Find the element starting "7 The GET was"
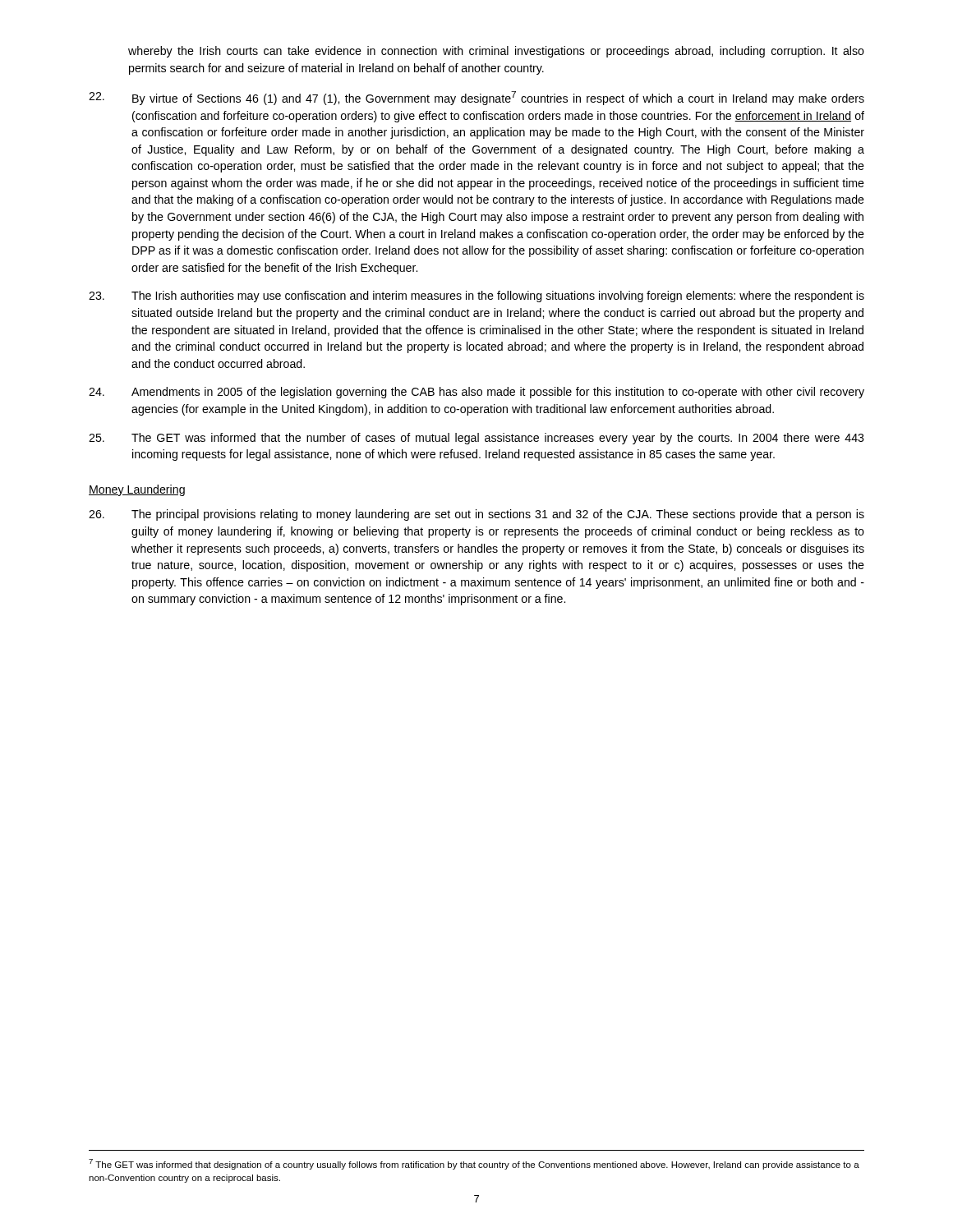Image resolution: width=953 pixels, height=1232 pixels. tap(474, 1170)
